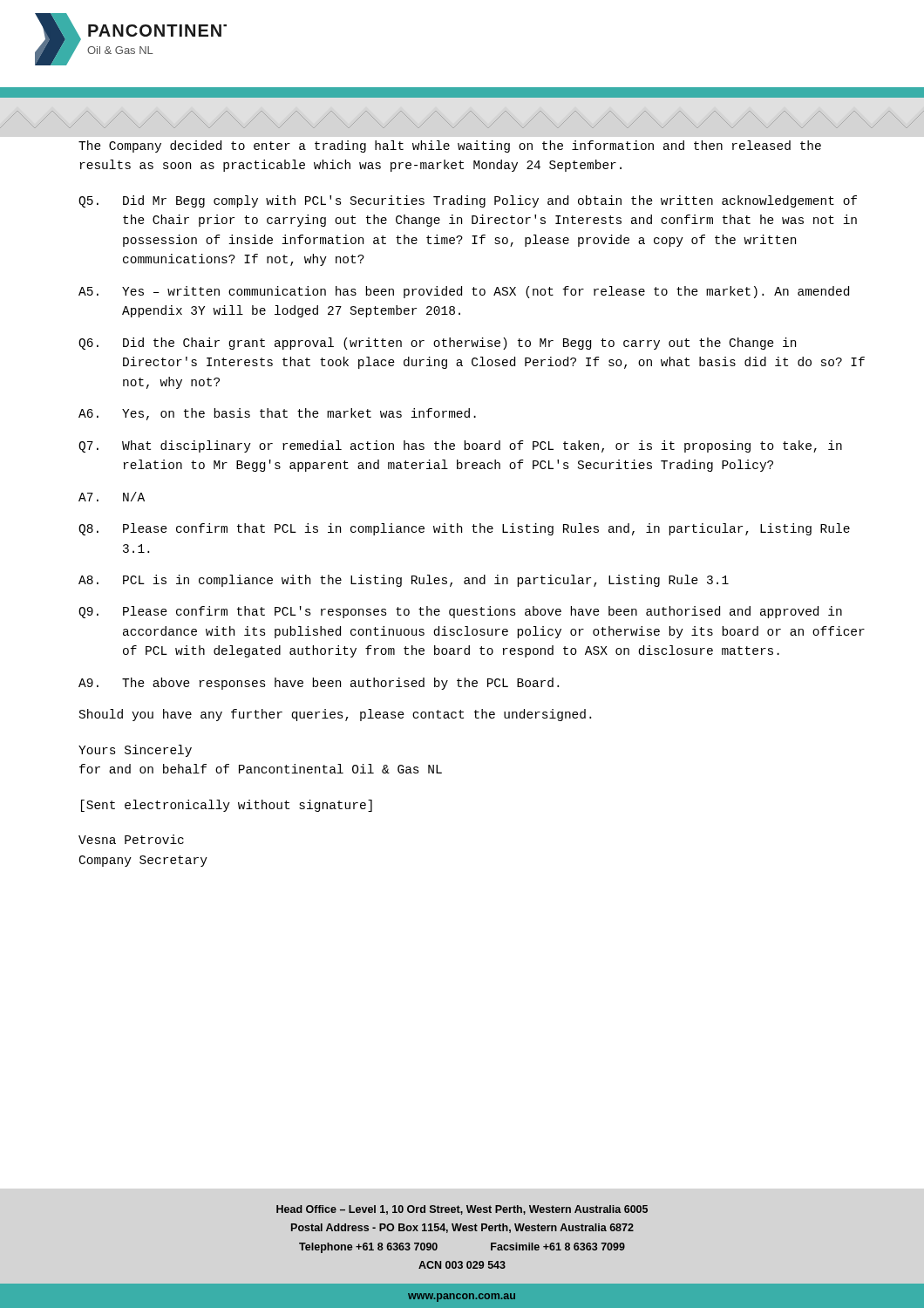This screenshot has width=924, height=1308.
Task: Select the list item that says "A9. The above responses have been"
Action: pyautogui.click(x=475, y=684)
